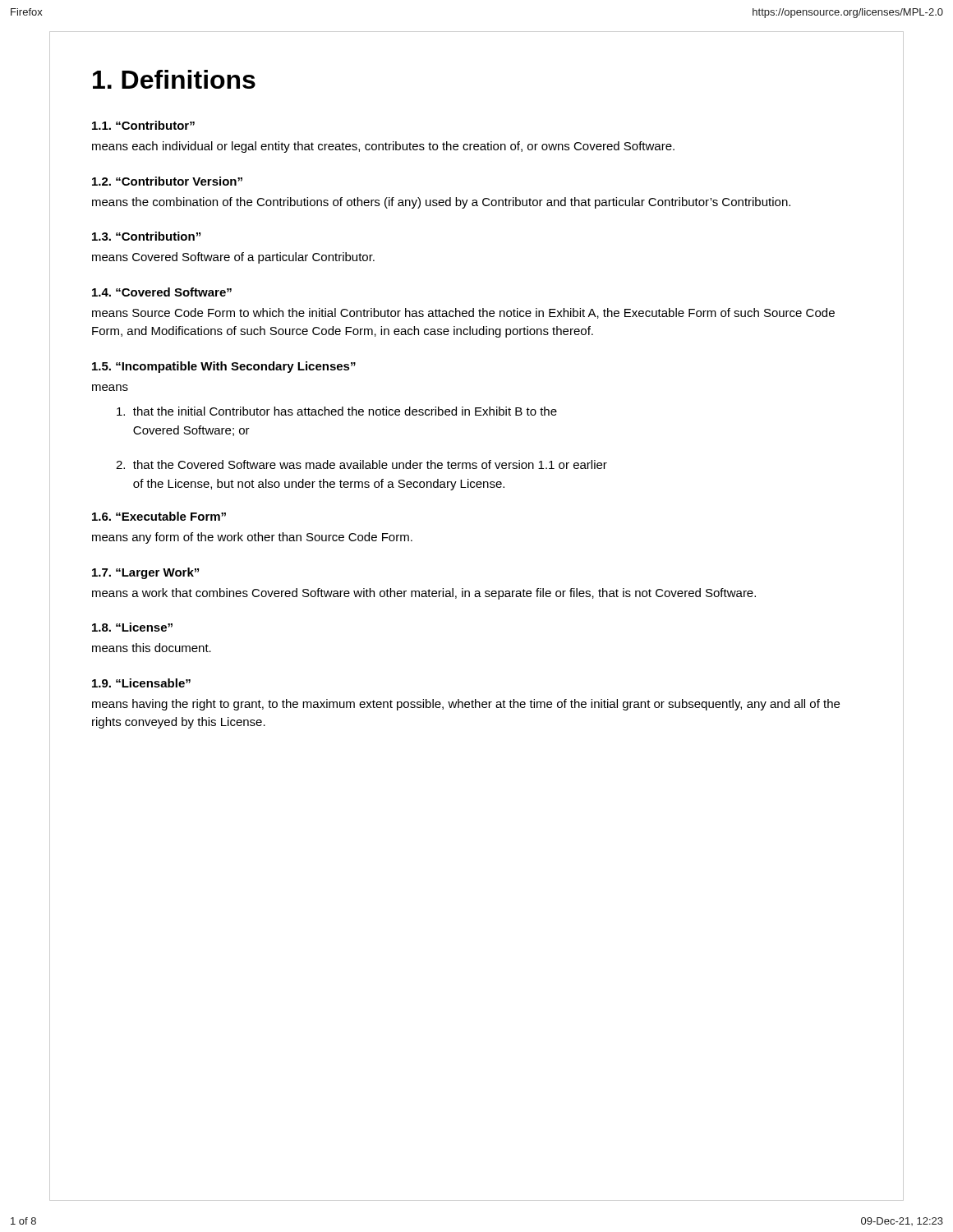
Task: Click on the region starting "2. that the"
Action: click(361, 474)
